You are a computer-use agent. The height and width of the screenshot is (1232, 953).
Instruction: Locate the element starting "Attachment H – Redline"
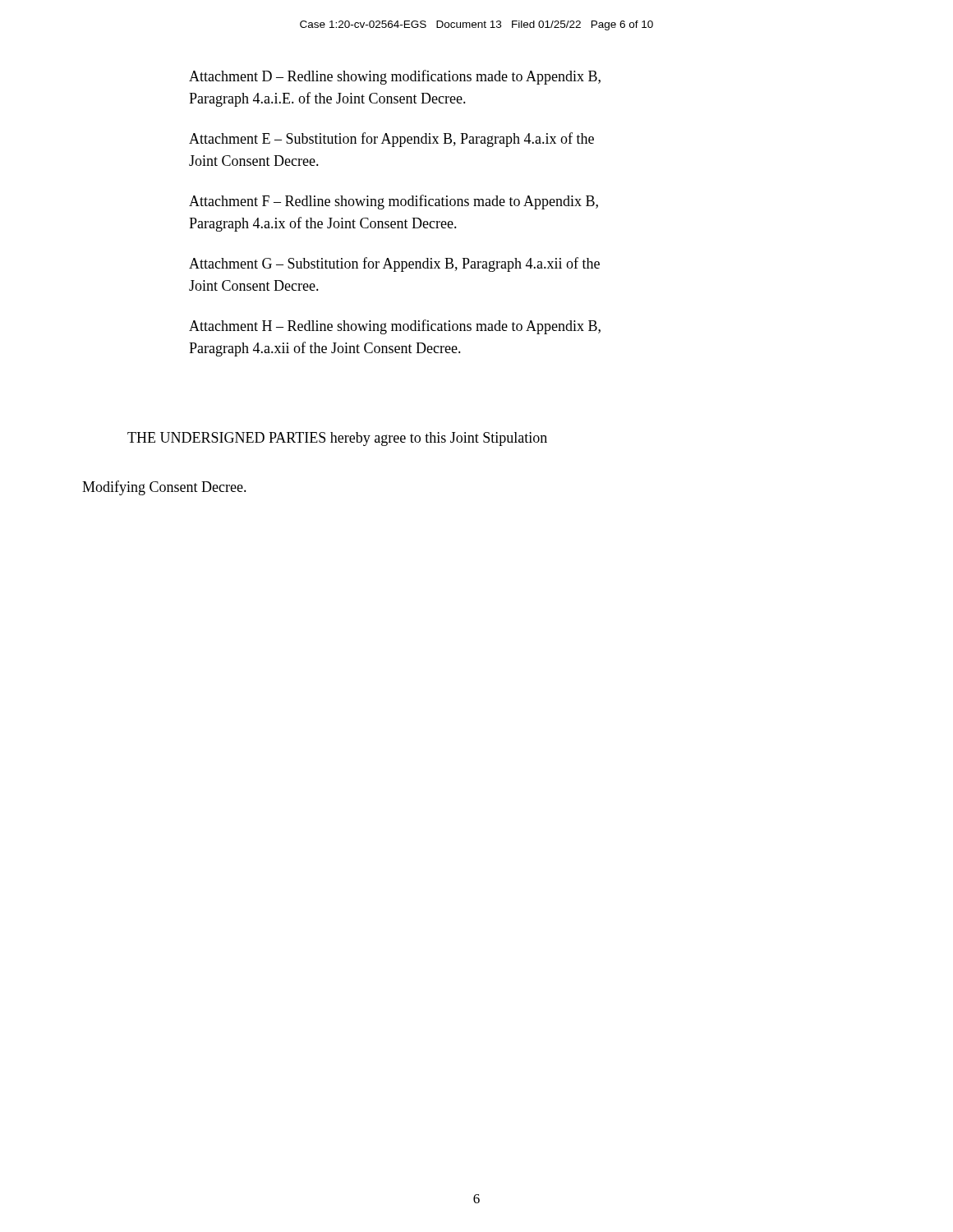pyautogui.click(x=395, y=337)
